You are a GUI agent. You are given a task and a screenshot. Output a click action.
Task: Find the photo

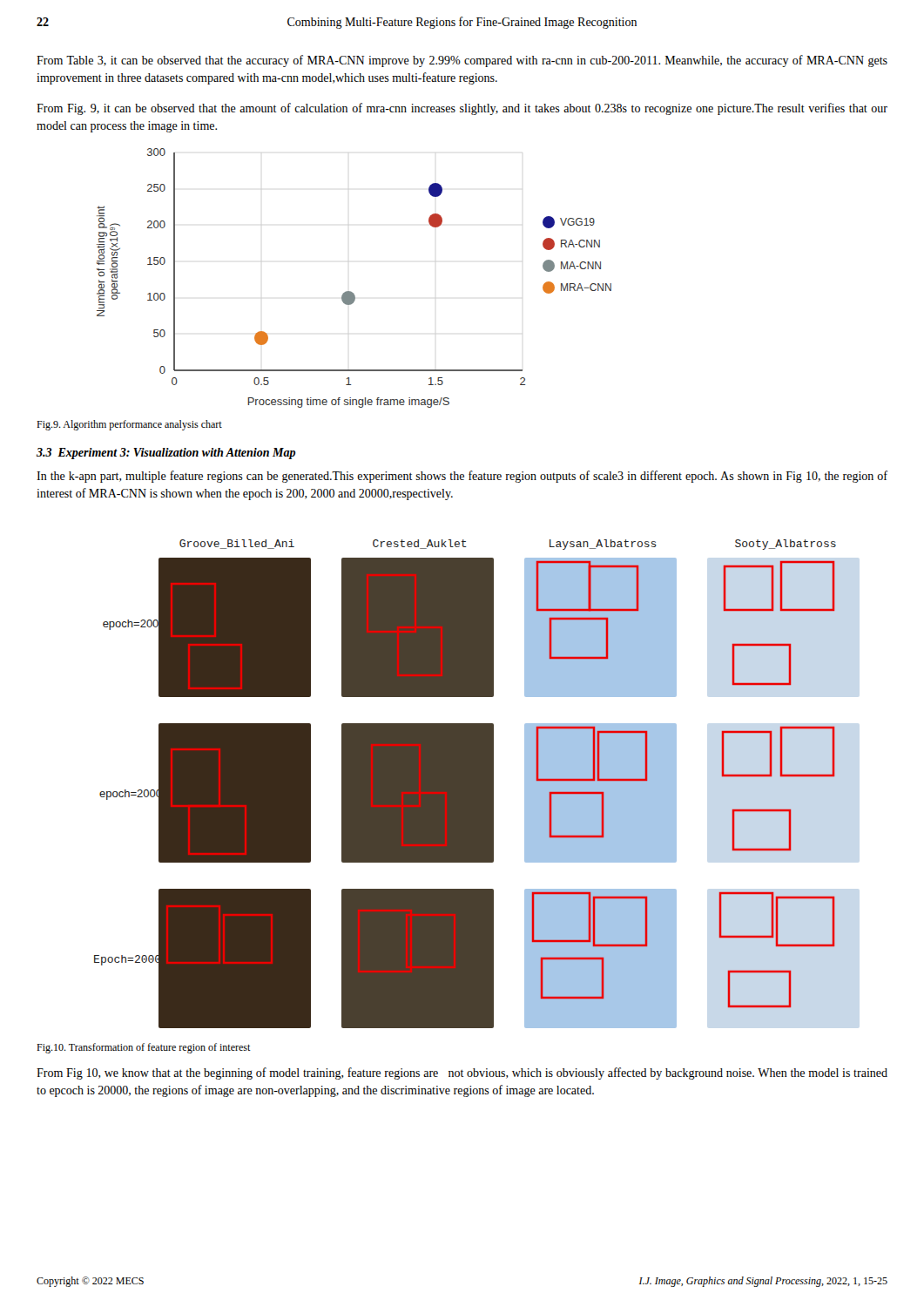coord(462,784)
